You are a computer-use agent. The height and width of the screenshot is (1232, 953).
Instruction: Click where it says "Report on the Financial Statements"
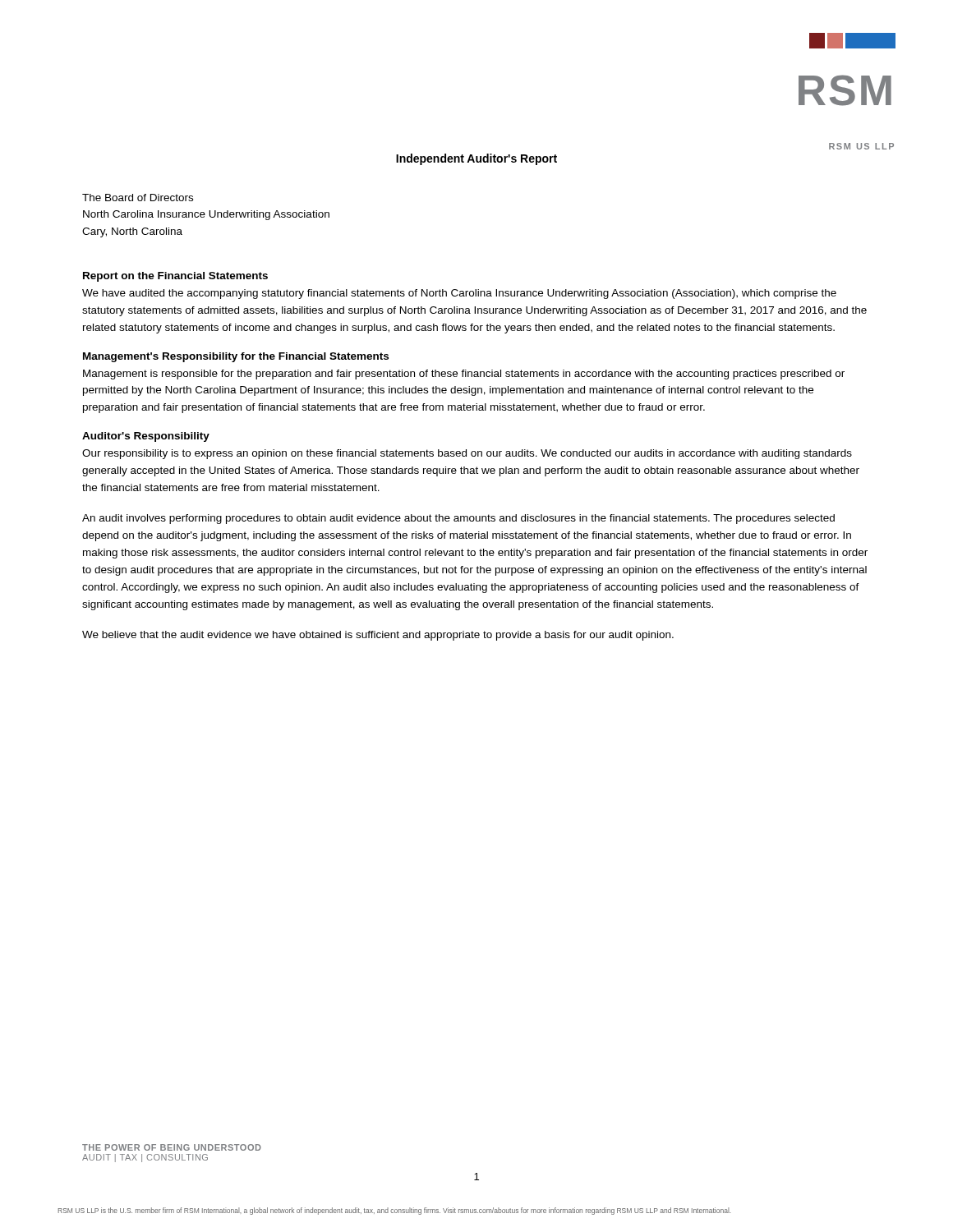[x=175, y=275]
